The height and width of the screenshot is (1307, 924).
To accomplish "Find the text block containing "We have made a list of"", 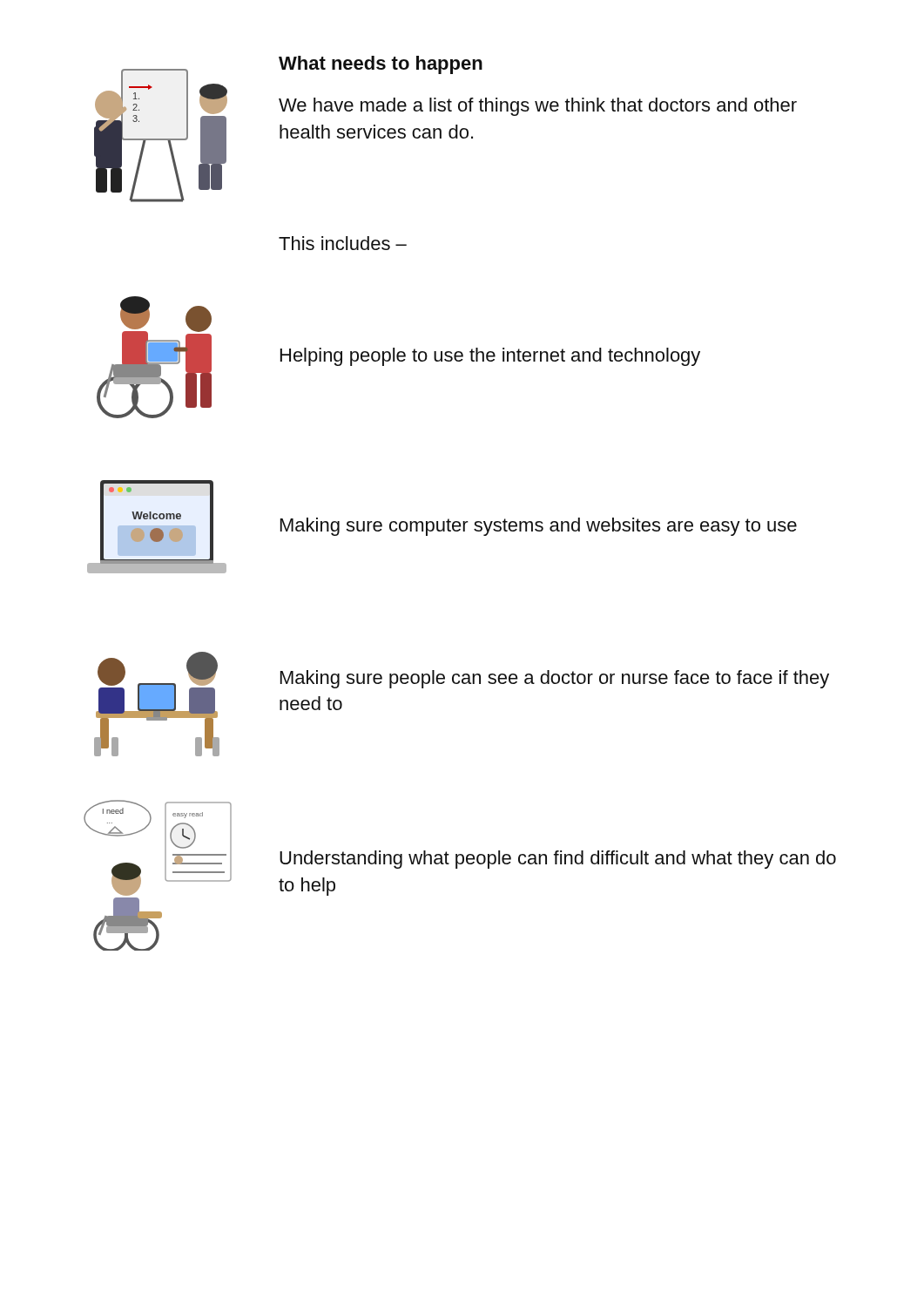I will tap(558, 119).
